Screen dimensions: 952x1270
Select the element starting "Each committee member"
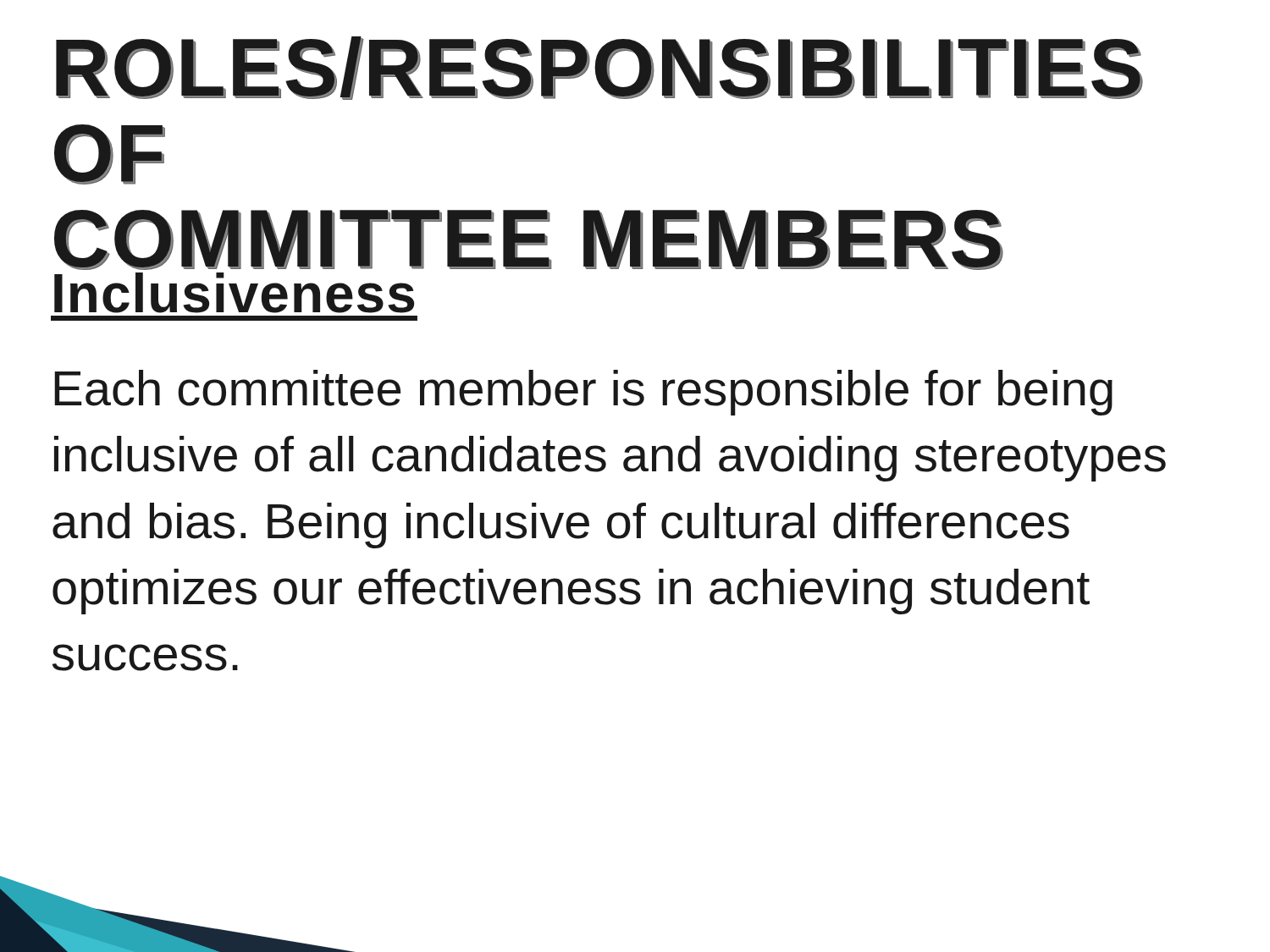[635, 521]
